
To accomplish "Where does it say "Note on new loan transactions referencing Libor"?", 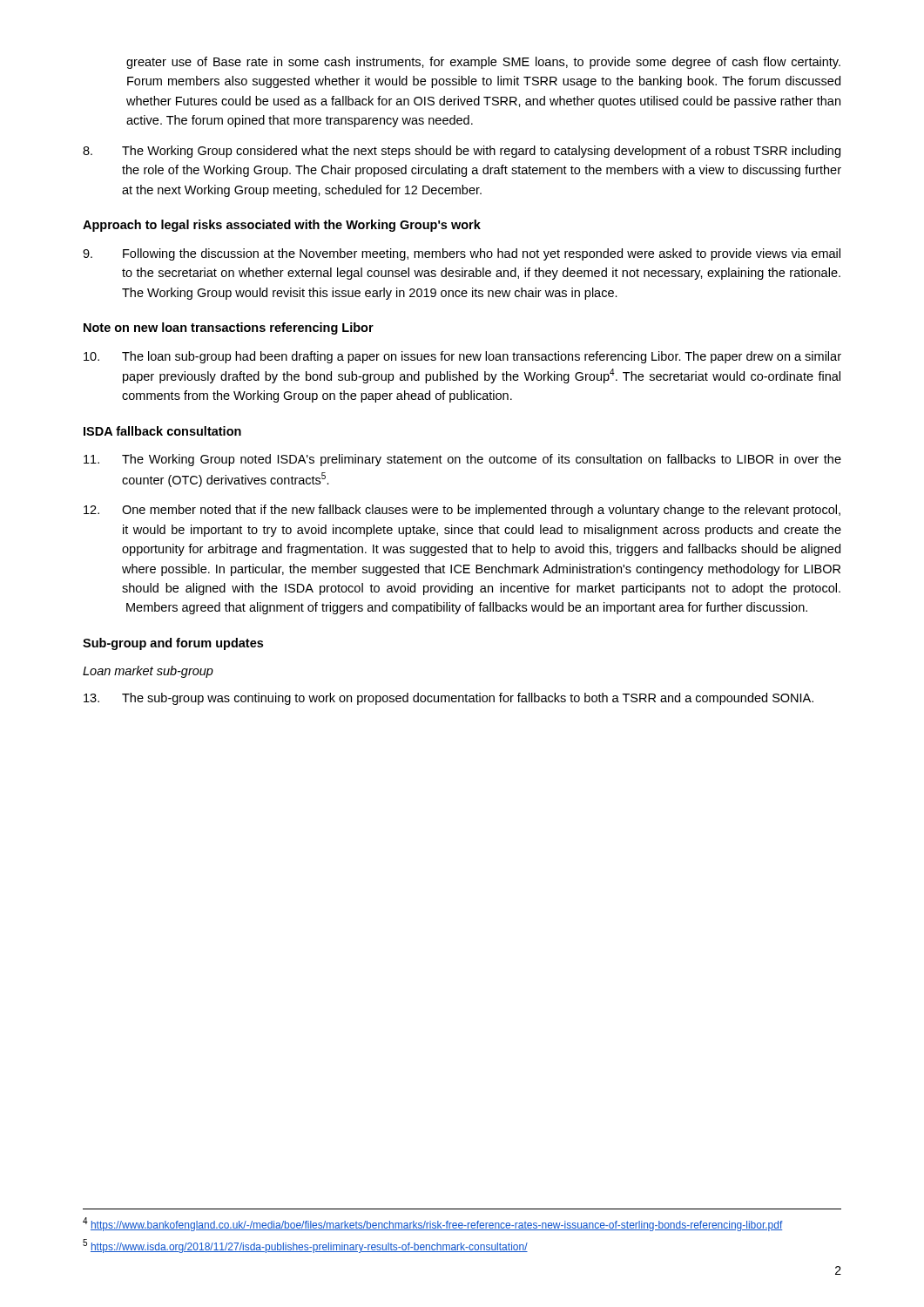I will [x=228, y=328].
